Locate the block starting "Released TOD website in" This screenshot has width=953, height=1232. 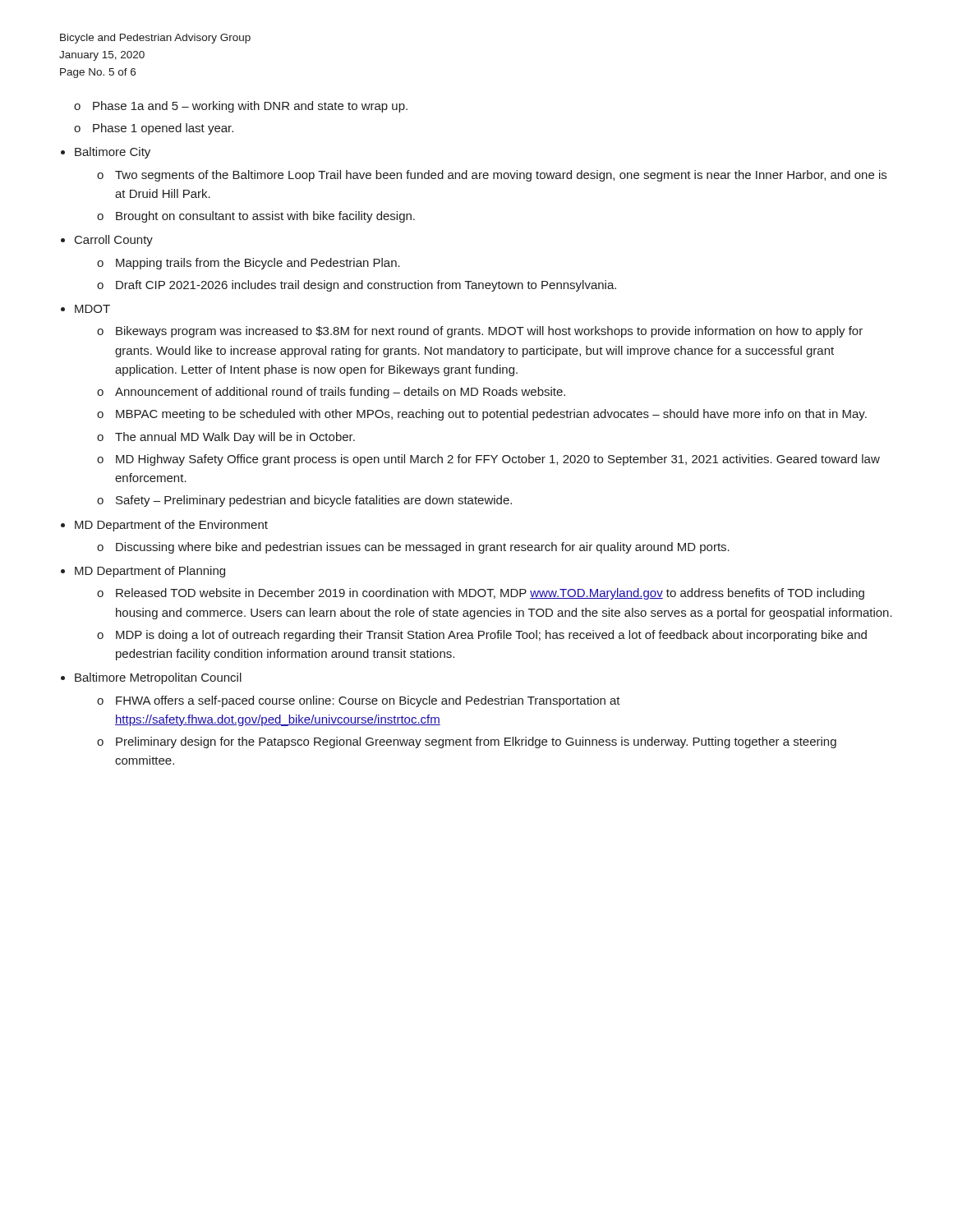pos(504,602)
